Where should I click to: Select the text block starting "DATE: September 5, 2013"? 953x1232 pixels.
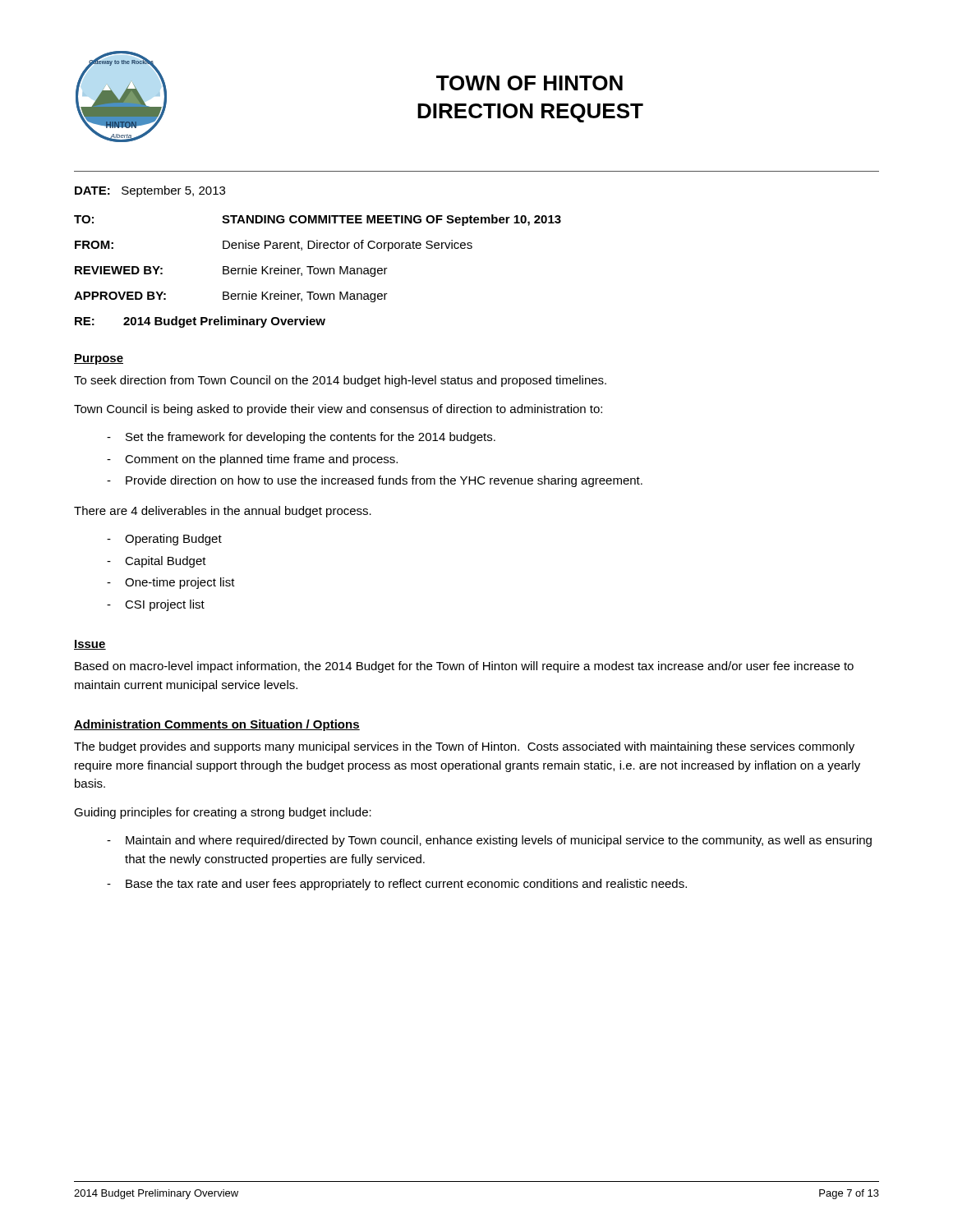150,190
